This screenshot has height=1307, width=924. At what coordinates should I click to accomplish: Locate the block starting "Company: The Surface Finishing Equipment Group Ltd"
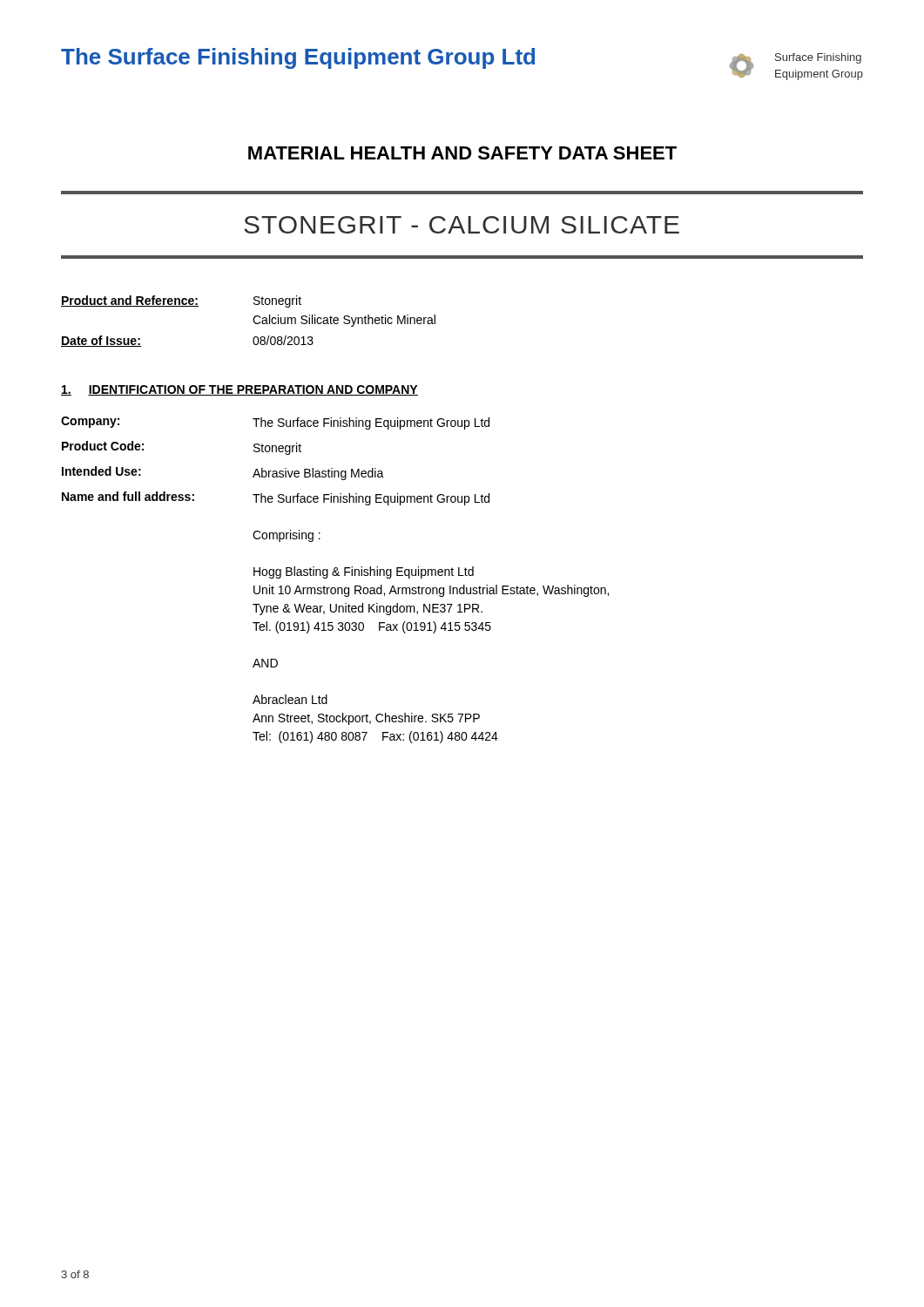462,423
